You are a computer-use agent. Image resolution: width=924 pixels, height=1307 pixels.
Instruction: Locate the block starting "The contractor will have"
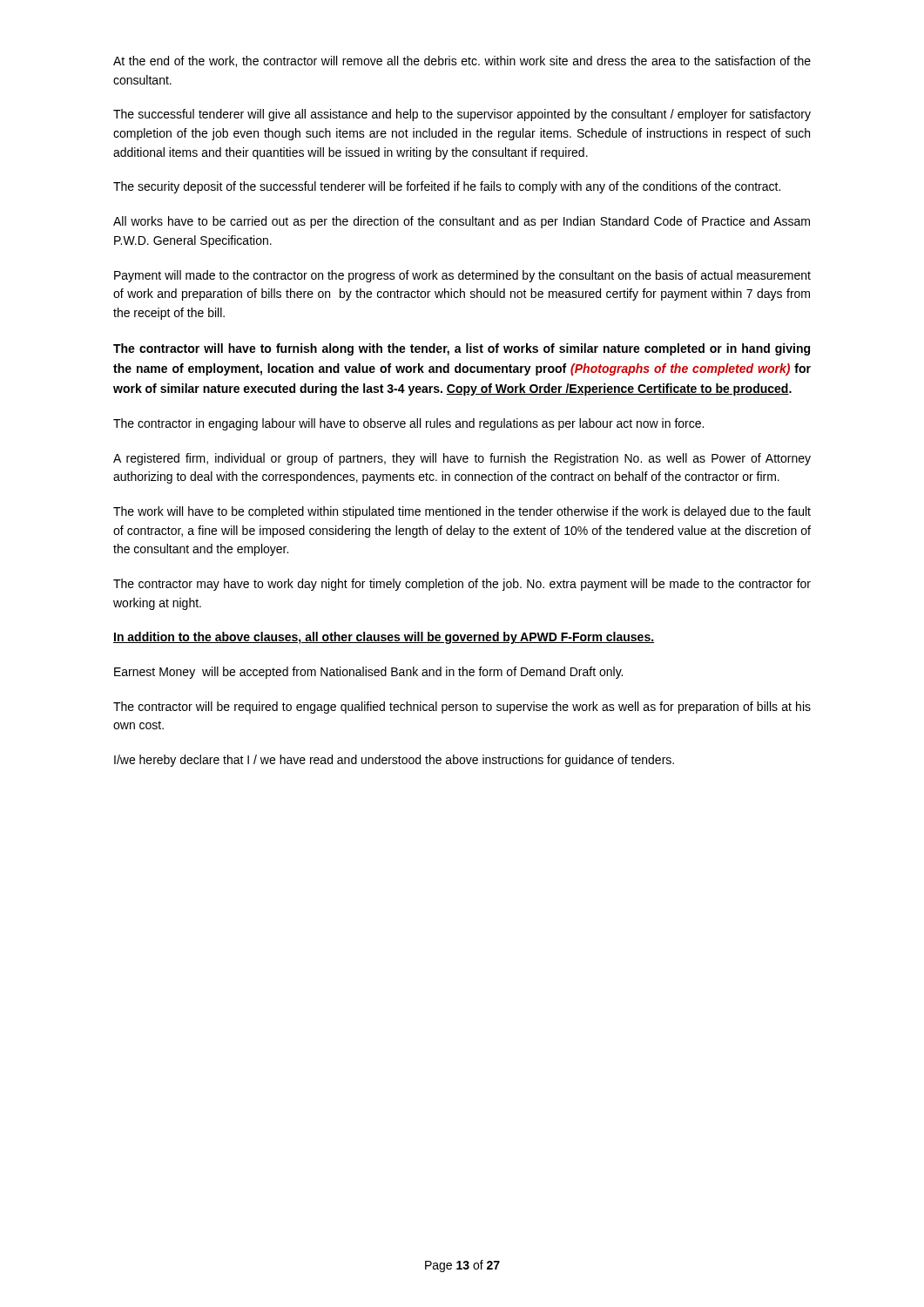coord(462,368)
